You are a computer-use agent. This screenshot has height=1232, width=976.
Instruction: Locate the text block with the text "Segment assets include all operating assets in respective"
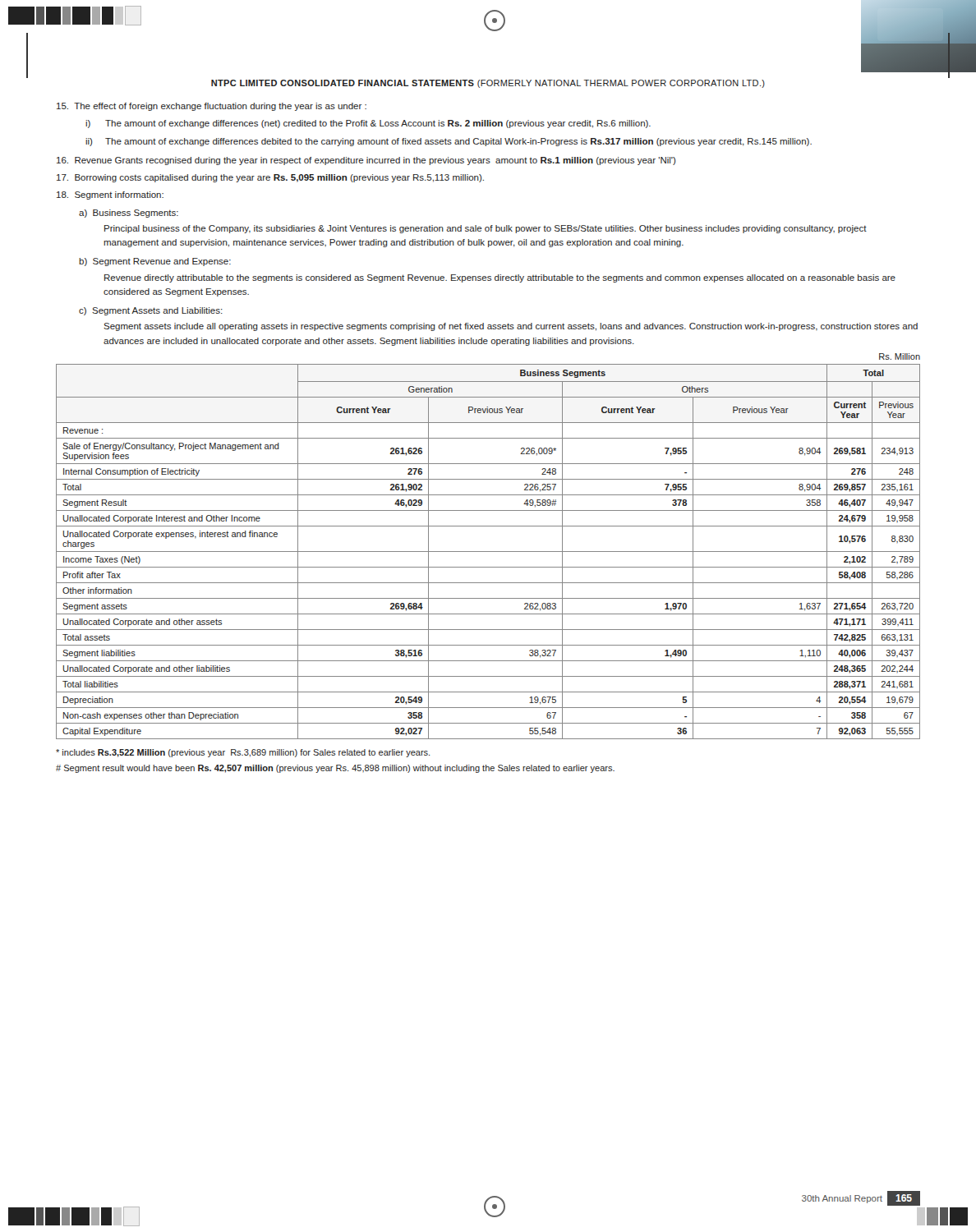(x=511, y=333)
